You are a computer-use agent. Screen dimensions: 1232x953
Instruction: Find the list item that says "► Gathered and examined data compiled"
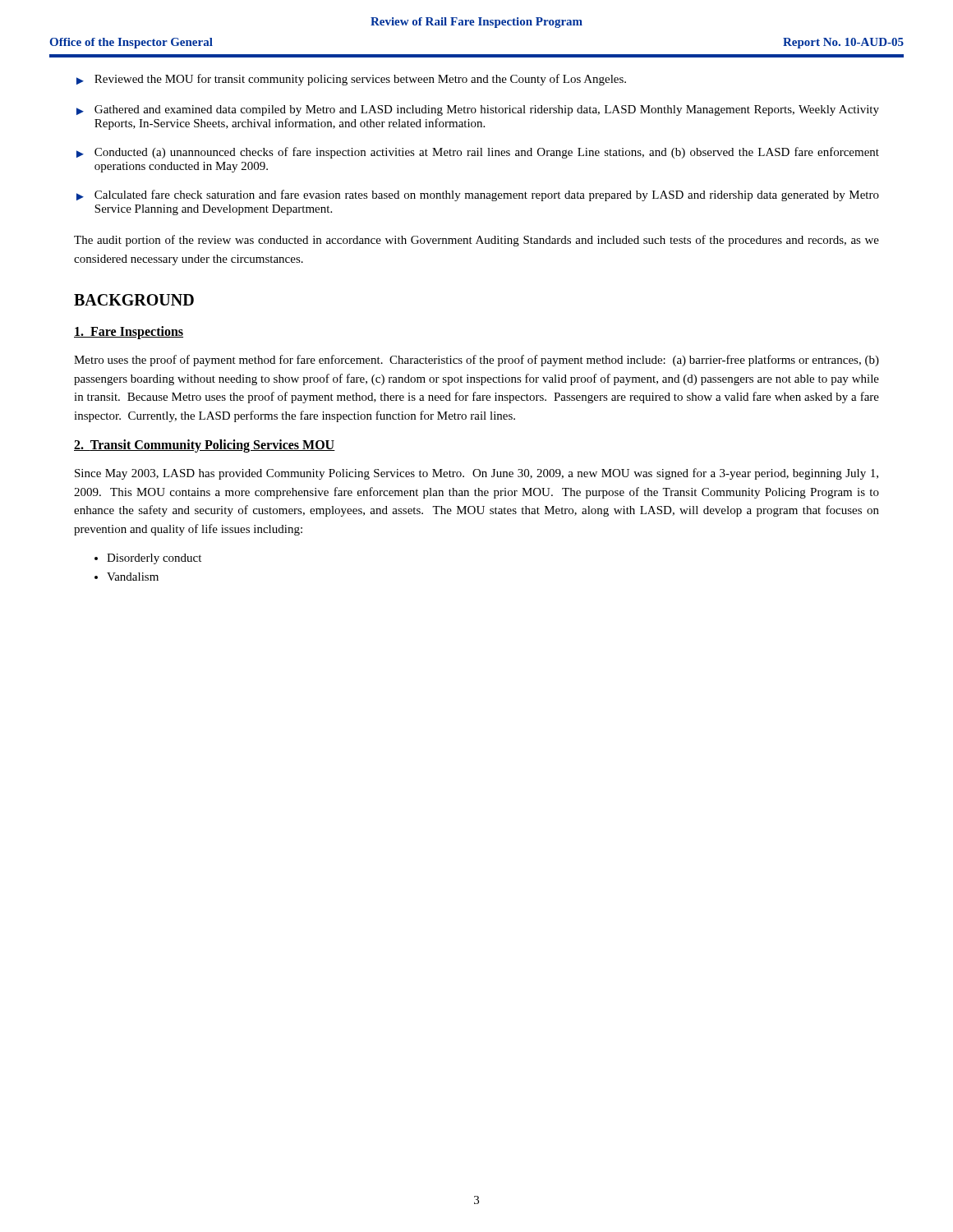coord(476,117)
